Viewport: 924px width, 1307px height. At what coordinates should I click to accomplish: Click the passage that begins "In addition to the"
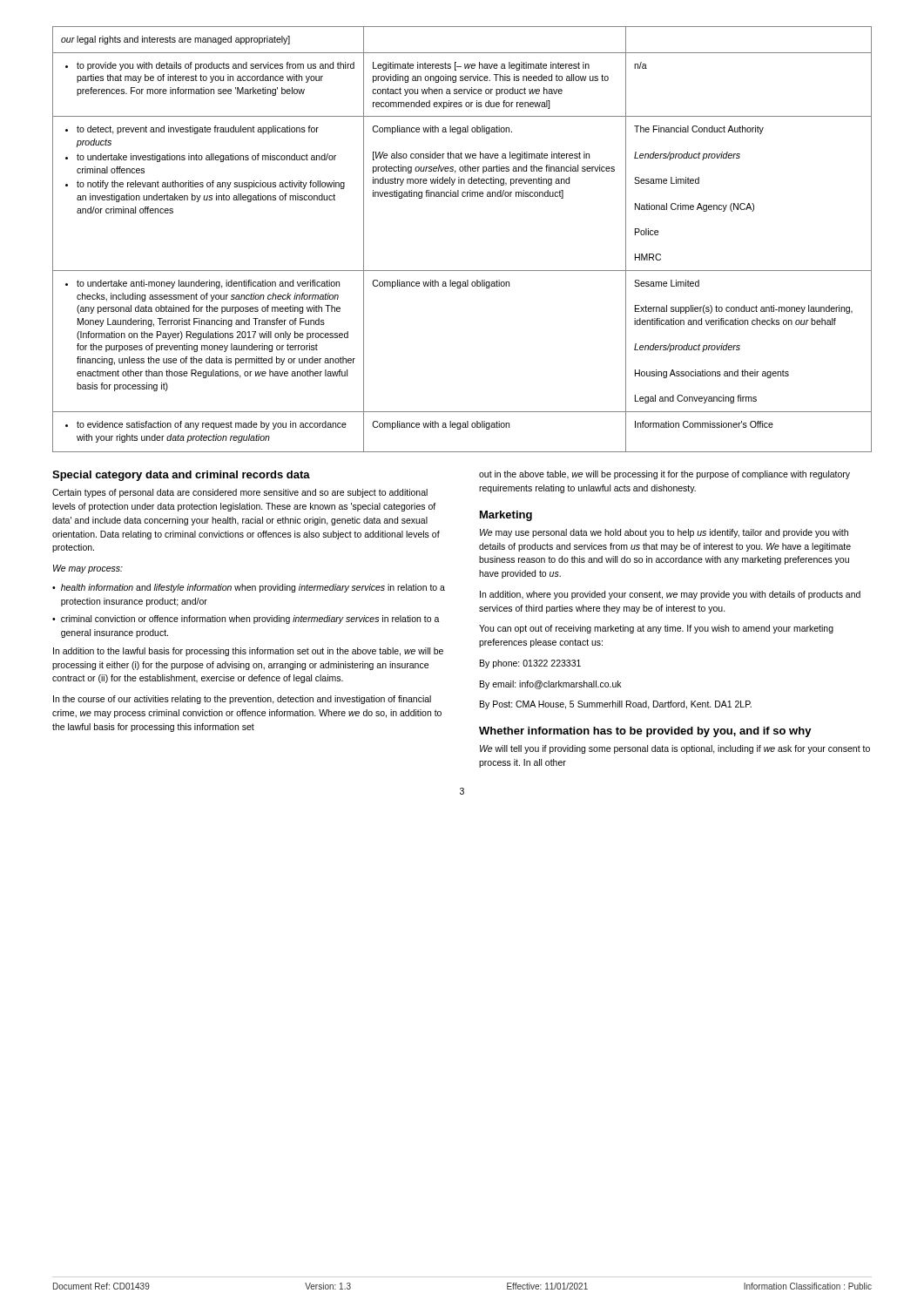(248, 664)
